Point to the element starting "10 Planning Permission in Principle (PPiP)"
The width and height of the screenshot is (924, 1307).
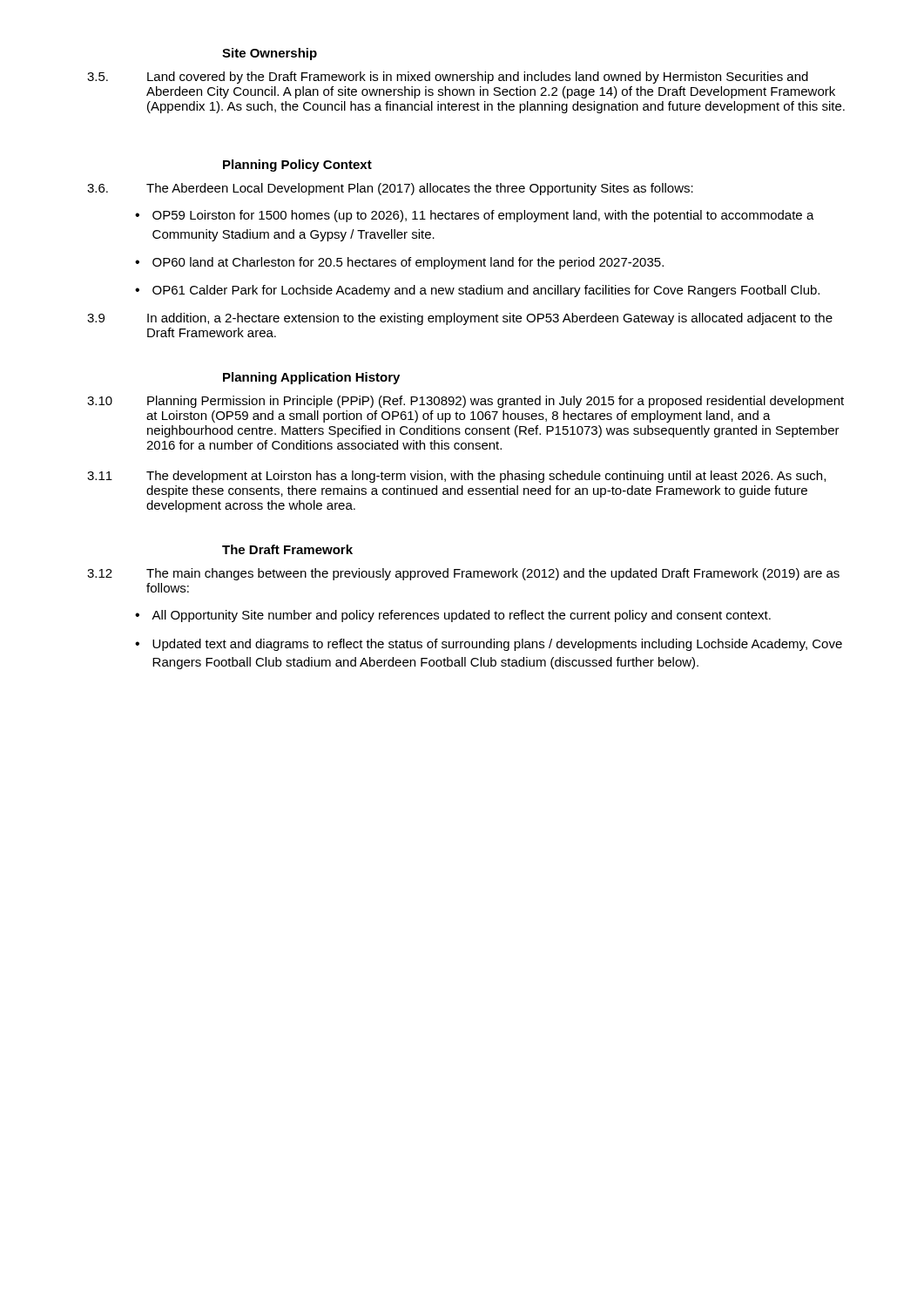pos(471,423)
